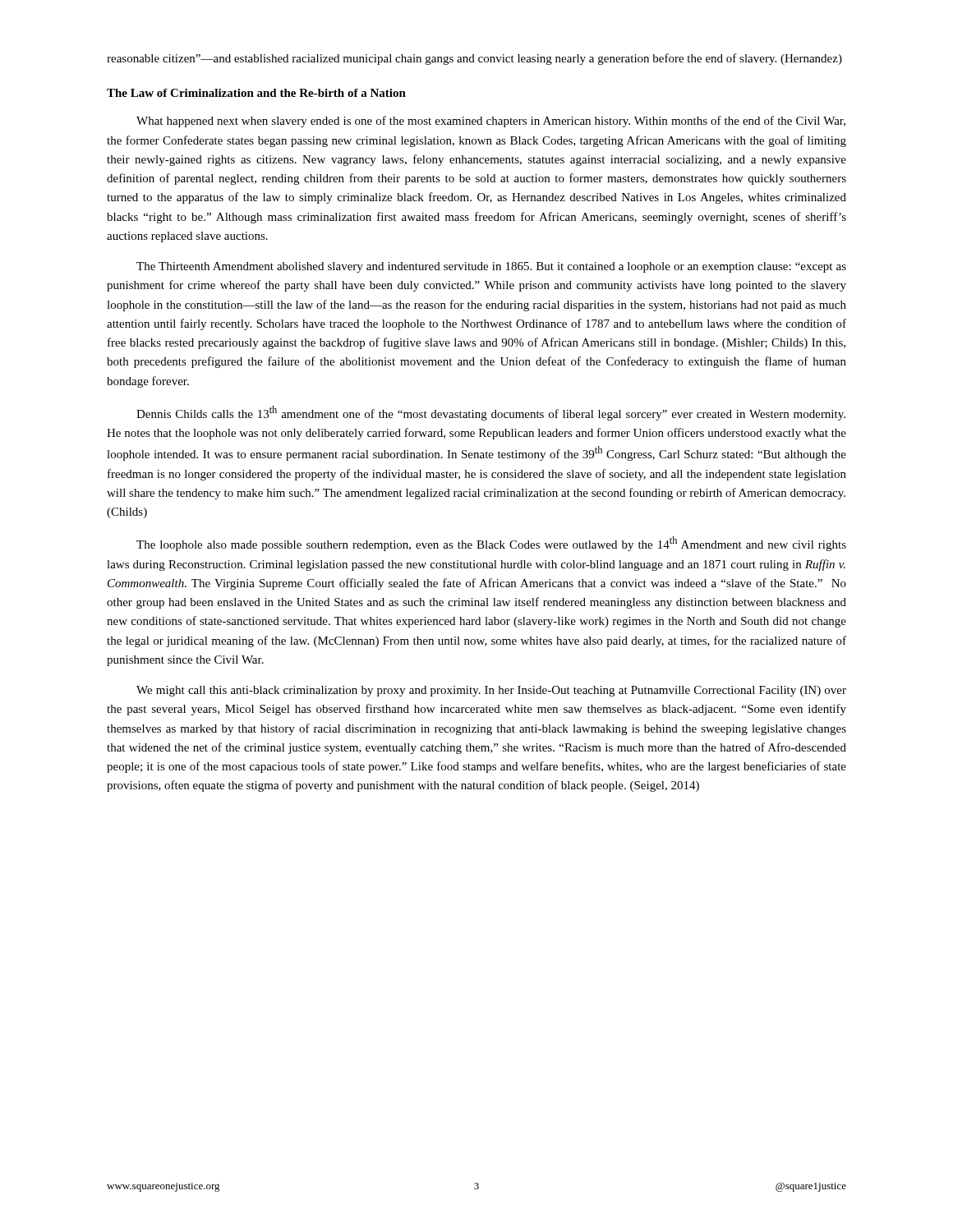Screen dimensions: 1232x953
Task: Find the block on this page that starts "reasonable citizen”—and established"
Action: click(474, 58)
